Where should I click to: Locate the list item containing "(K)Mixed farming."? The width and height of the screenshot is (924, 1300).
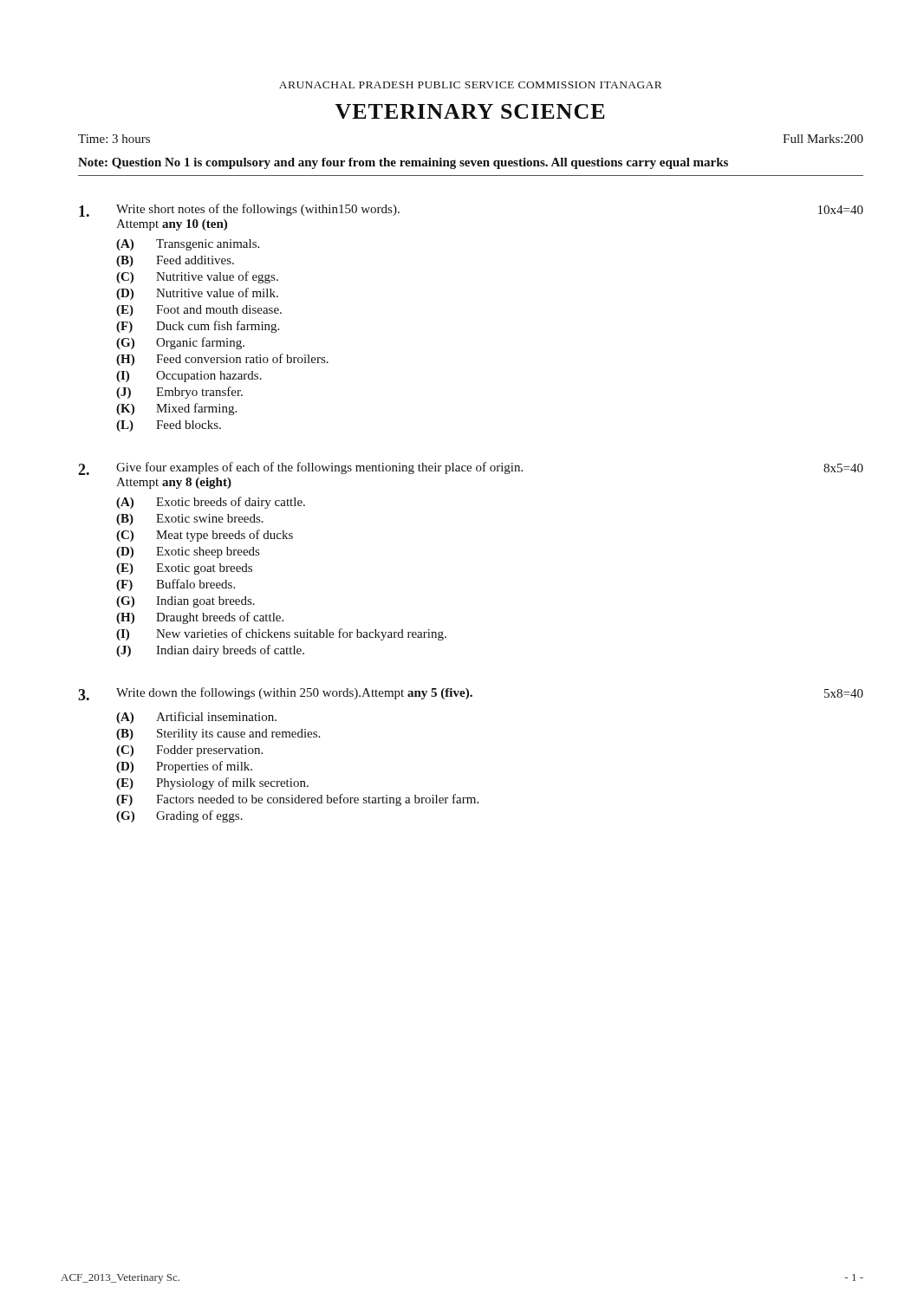[x=176, y=409]
